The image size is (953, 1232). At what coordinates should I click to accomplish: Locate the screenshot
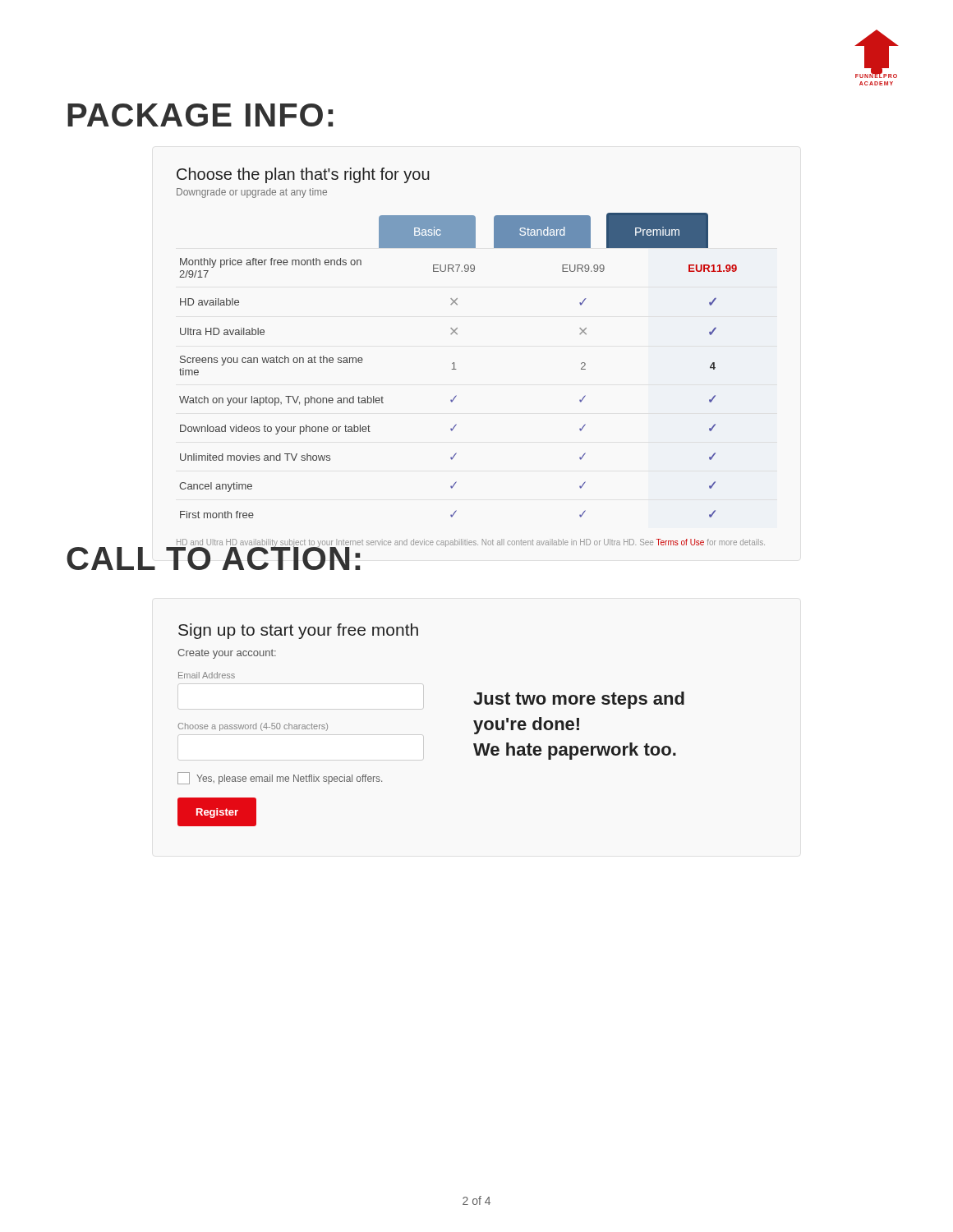click(x=476, y=727)
